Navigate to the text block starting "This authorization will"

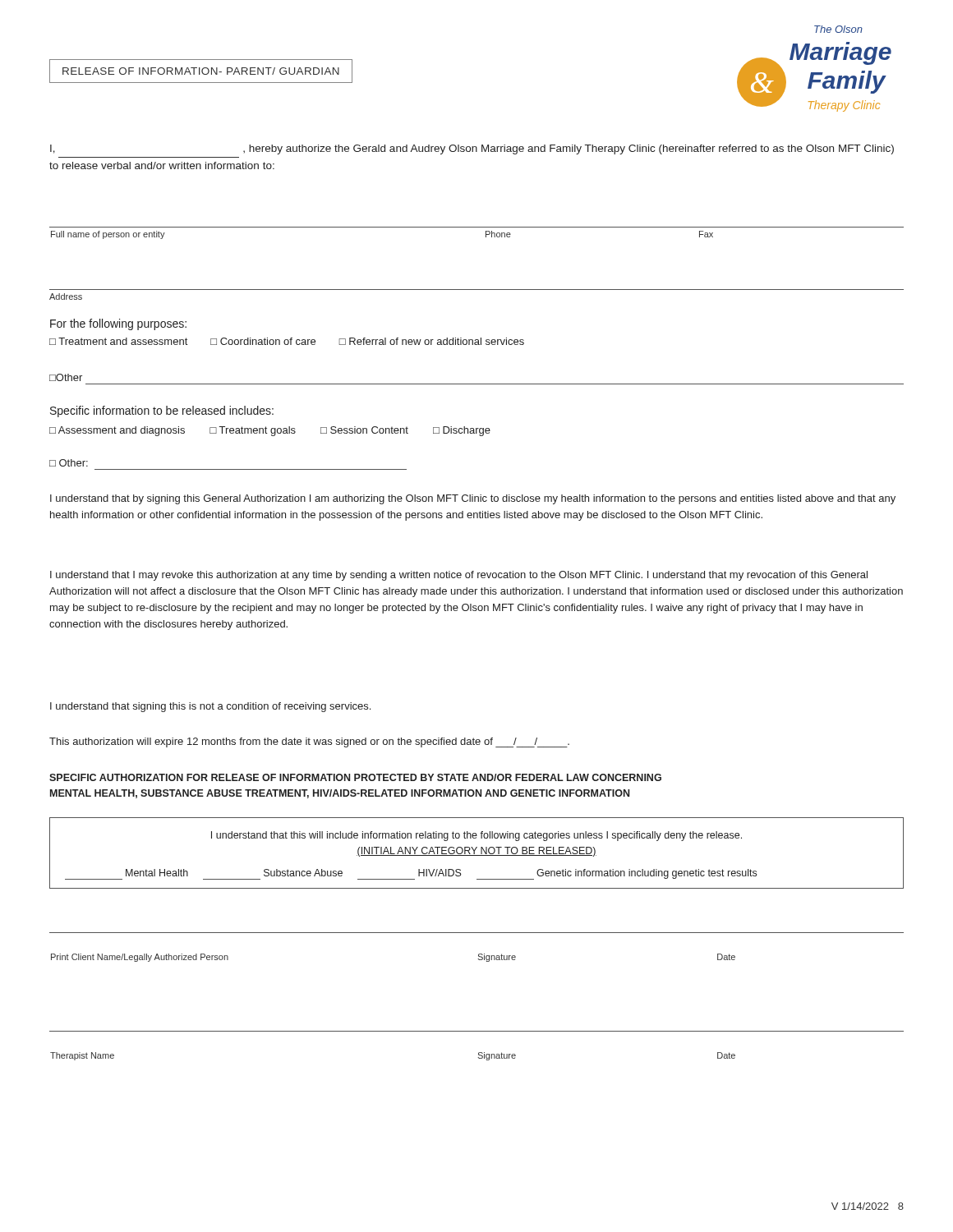[x=310, y=741]
